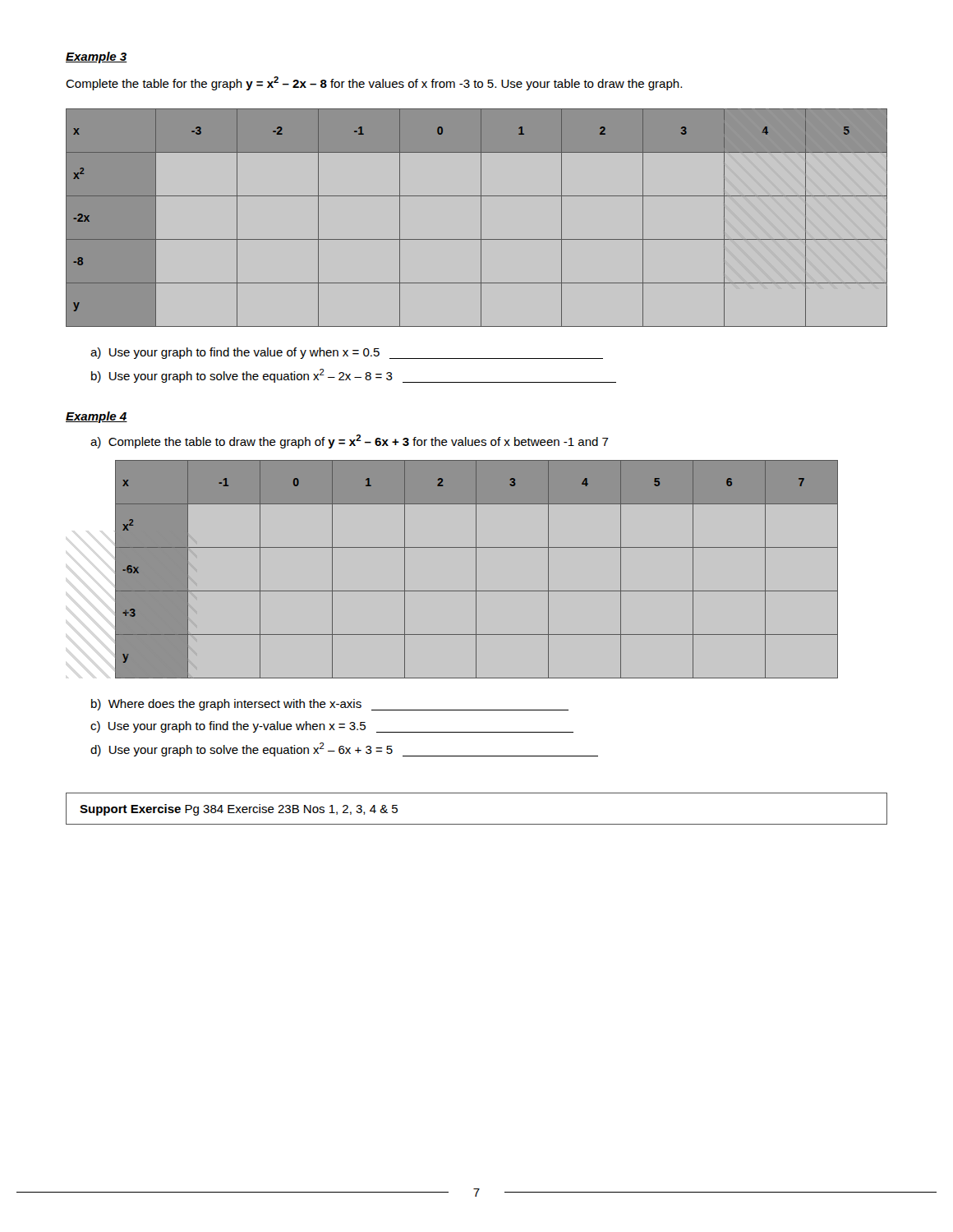Find "Example 4" on this page
The image size is (953, 1232).
[x=96, y=416]
